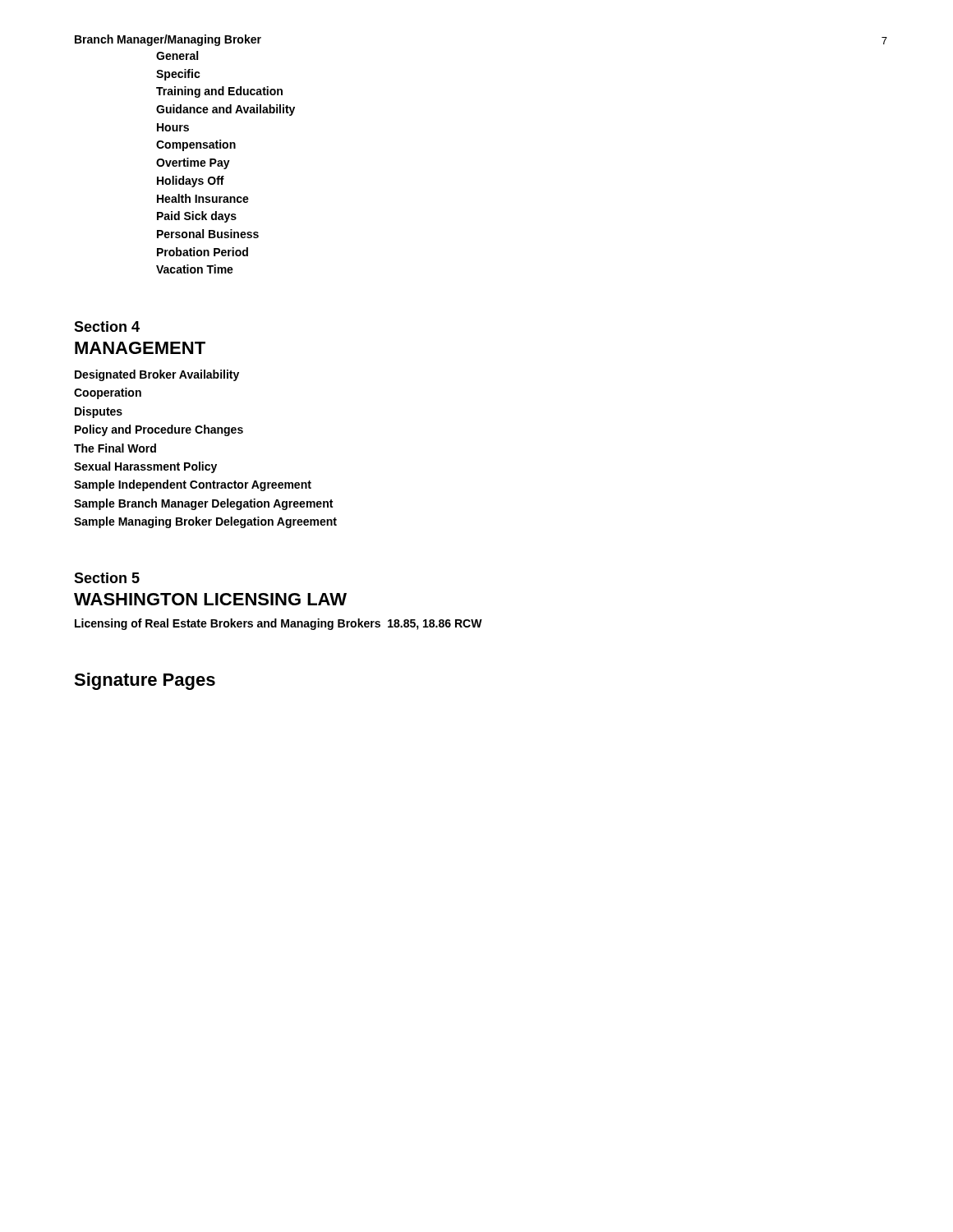This screenshot has height=1232, width=953.
Task: Locate the list item that says "Designated Broker Availability"
Action: coord(157,374)
